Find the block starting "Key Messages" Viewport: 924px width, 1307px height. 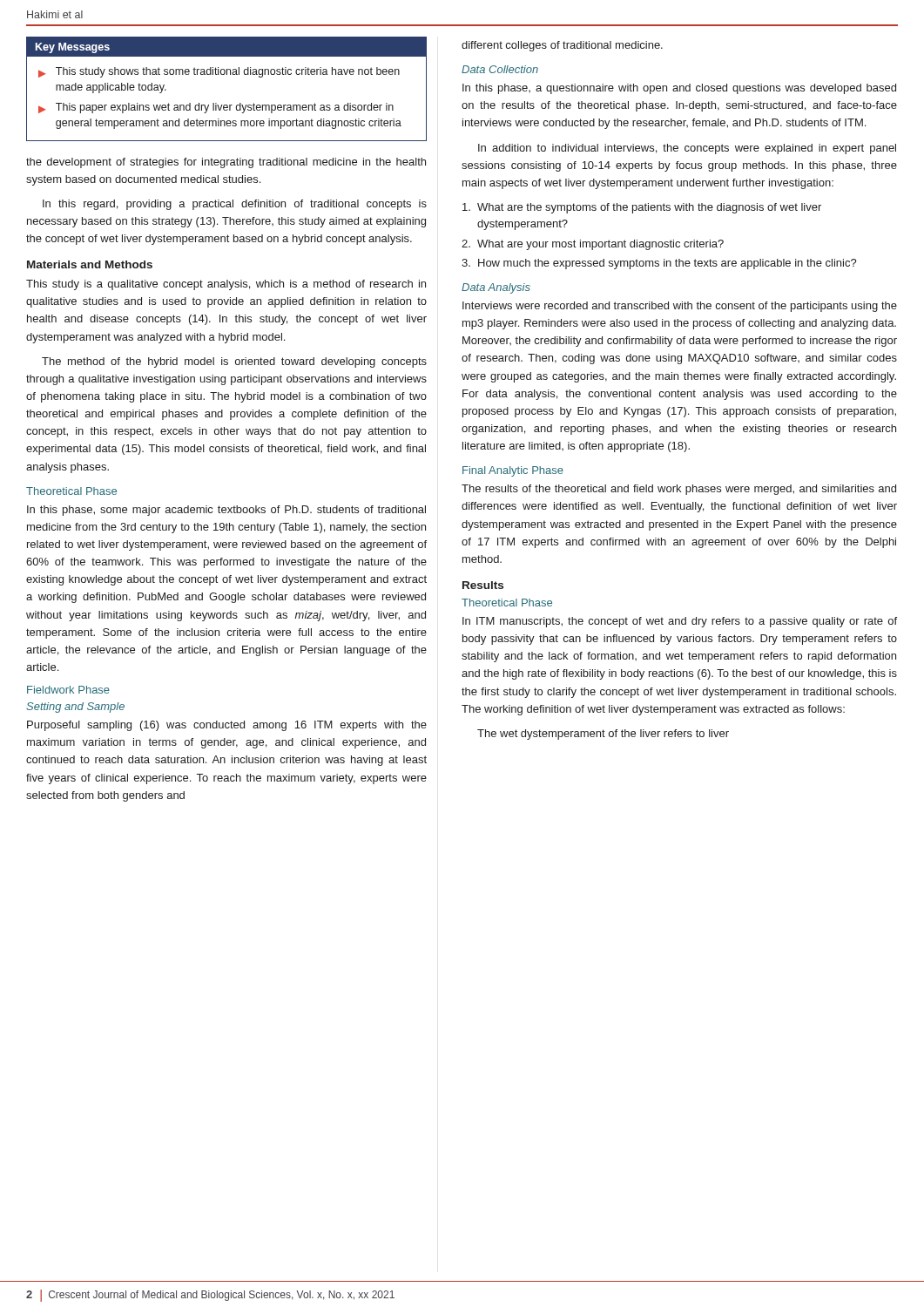point(72,47)
